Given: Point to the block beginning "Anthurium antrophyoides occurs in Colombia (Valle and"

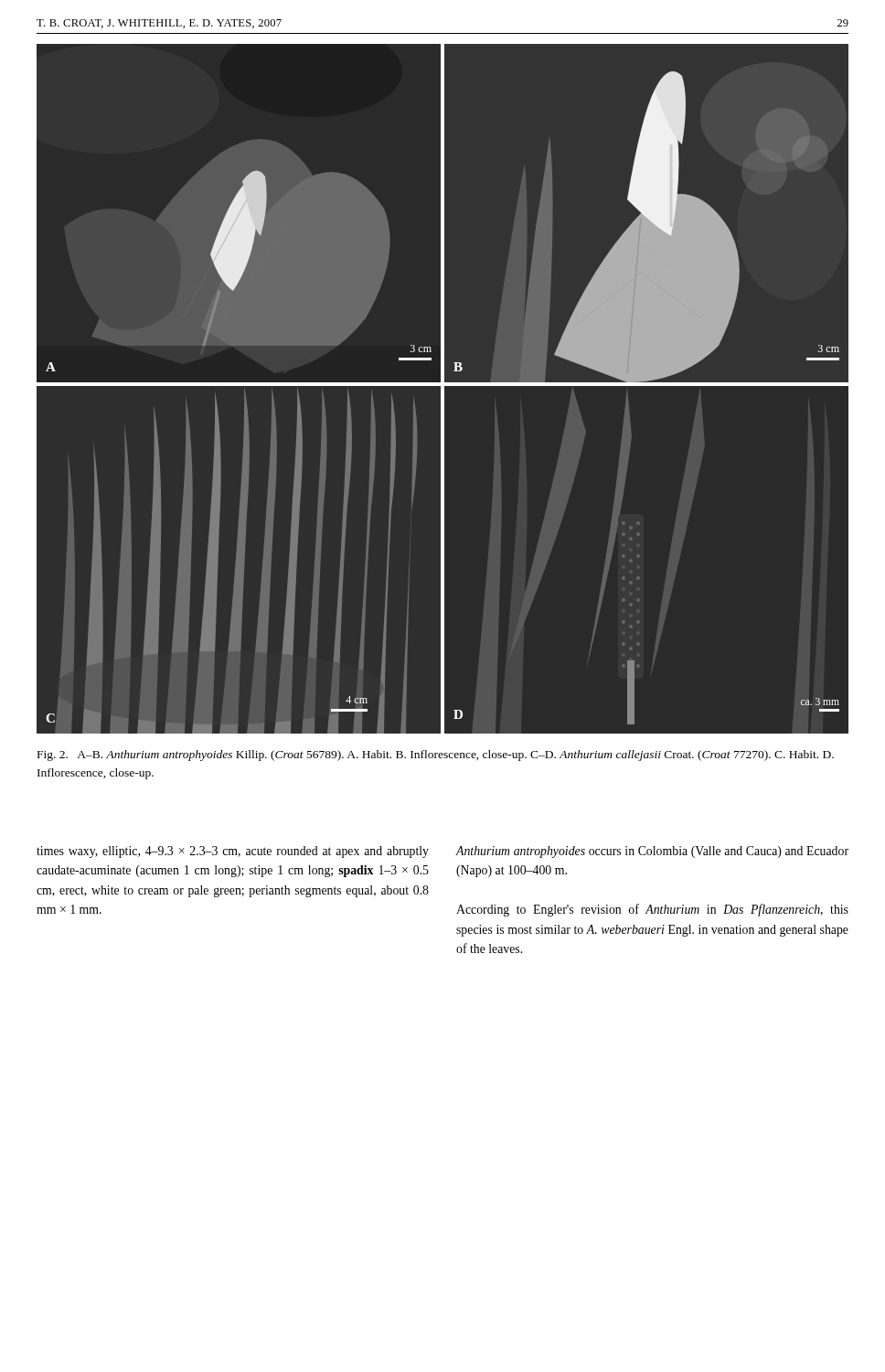Looking at the screenshot, I should 652,900.
